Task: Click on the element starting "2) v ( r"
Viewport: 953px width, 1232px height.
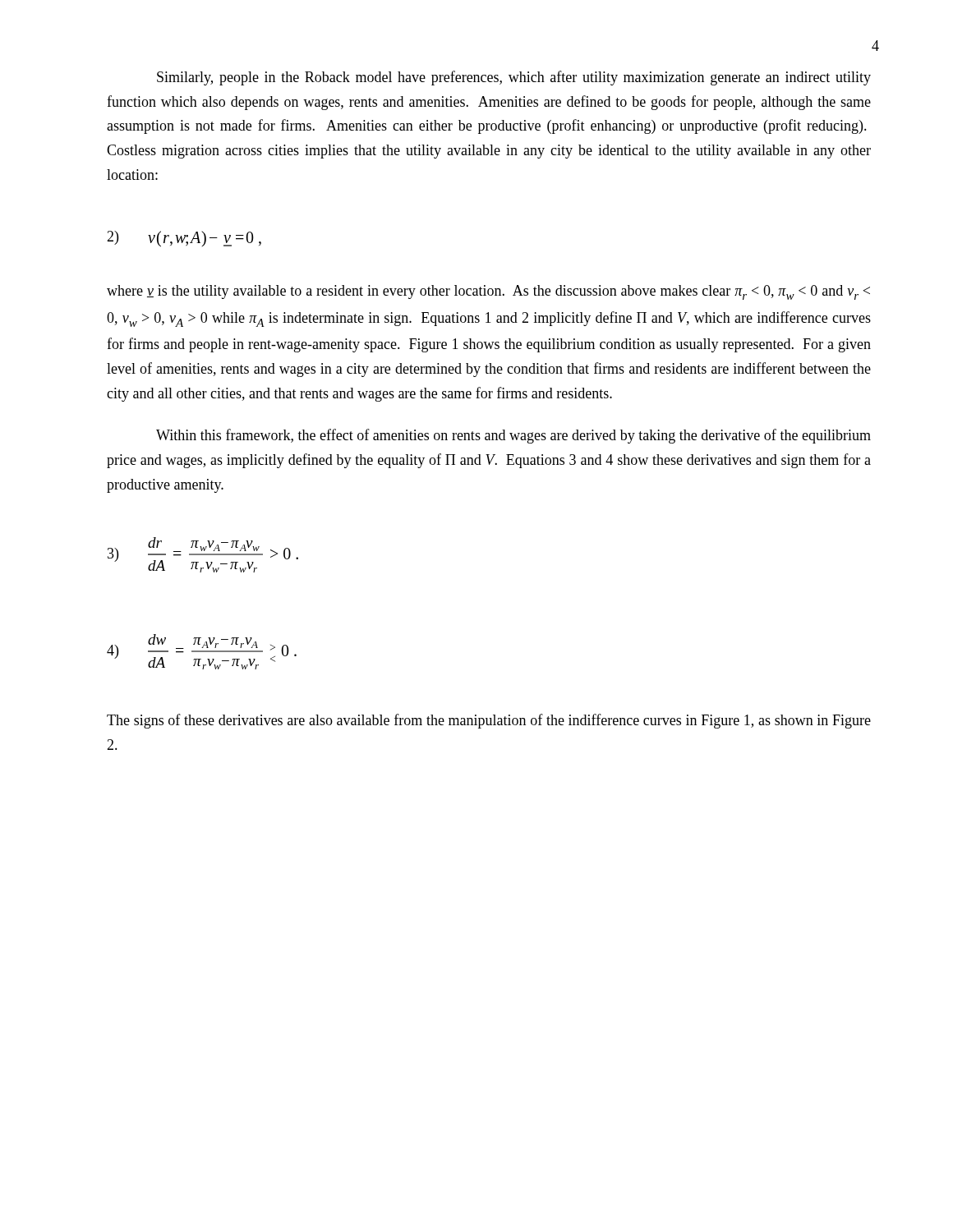Action: tap(210, 237)
